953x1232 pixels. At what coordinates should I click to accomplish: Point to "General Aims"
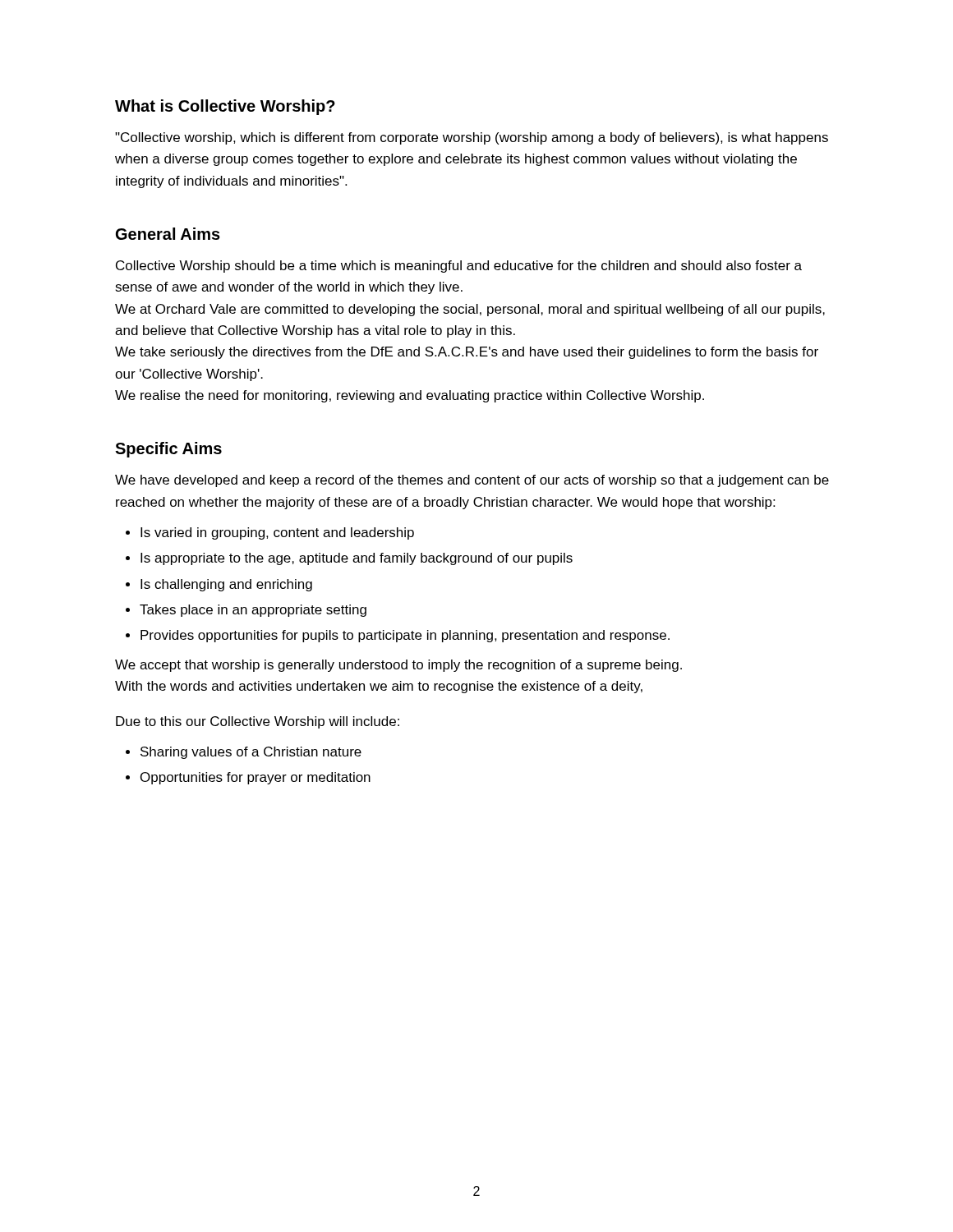click(168, 234)
